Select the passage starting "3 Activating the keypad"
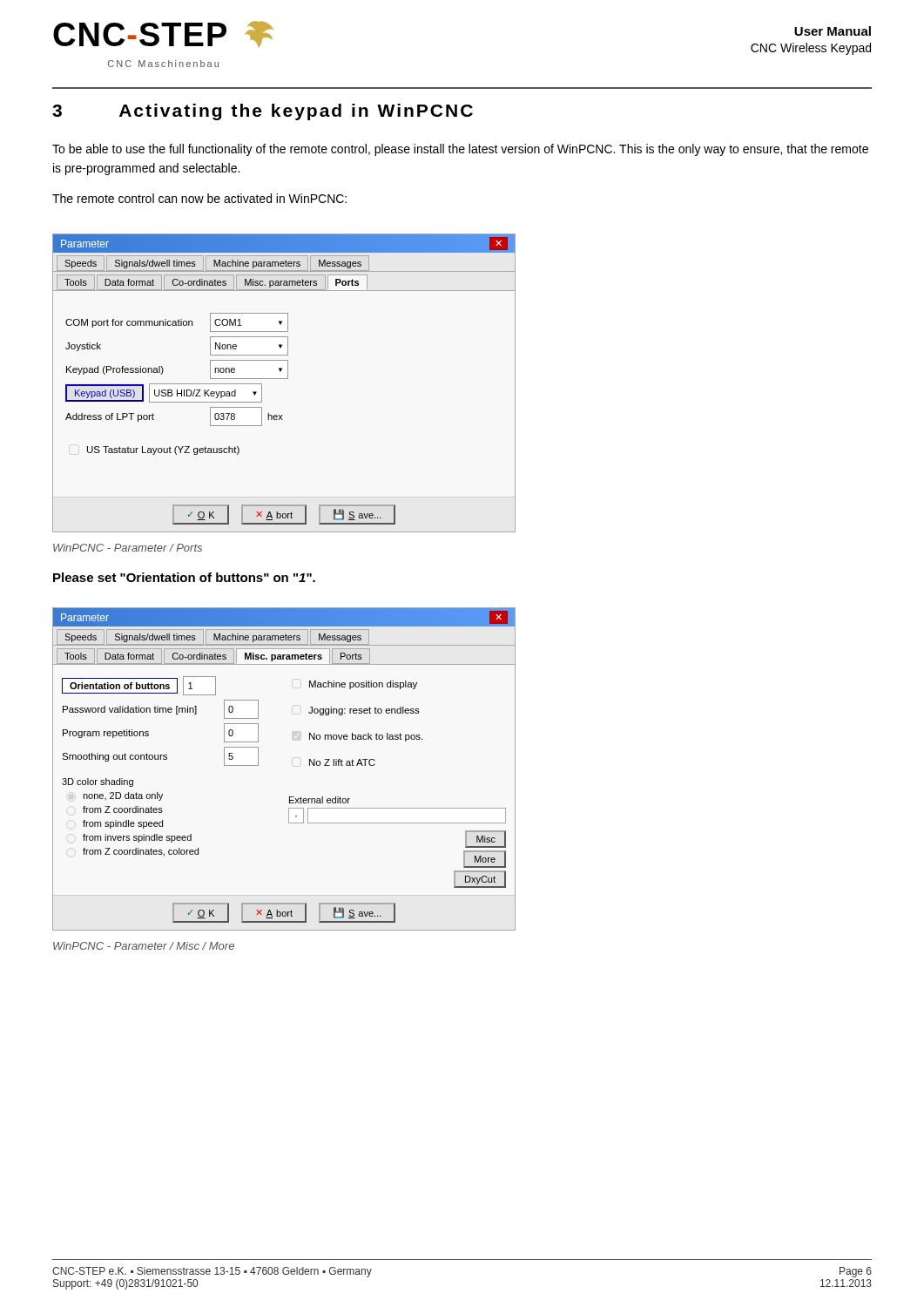This screenshot has height=1307, width=924. click(x=264, y=111)
